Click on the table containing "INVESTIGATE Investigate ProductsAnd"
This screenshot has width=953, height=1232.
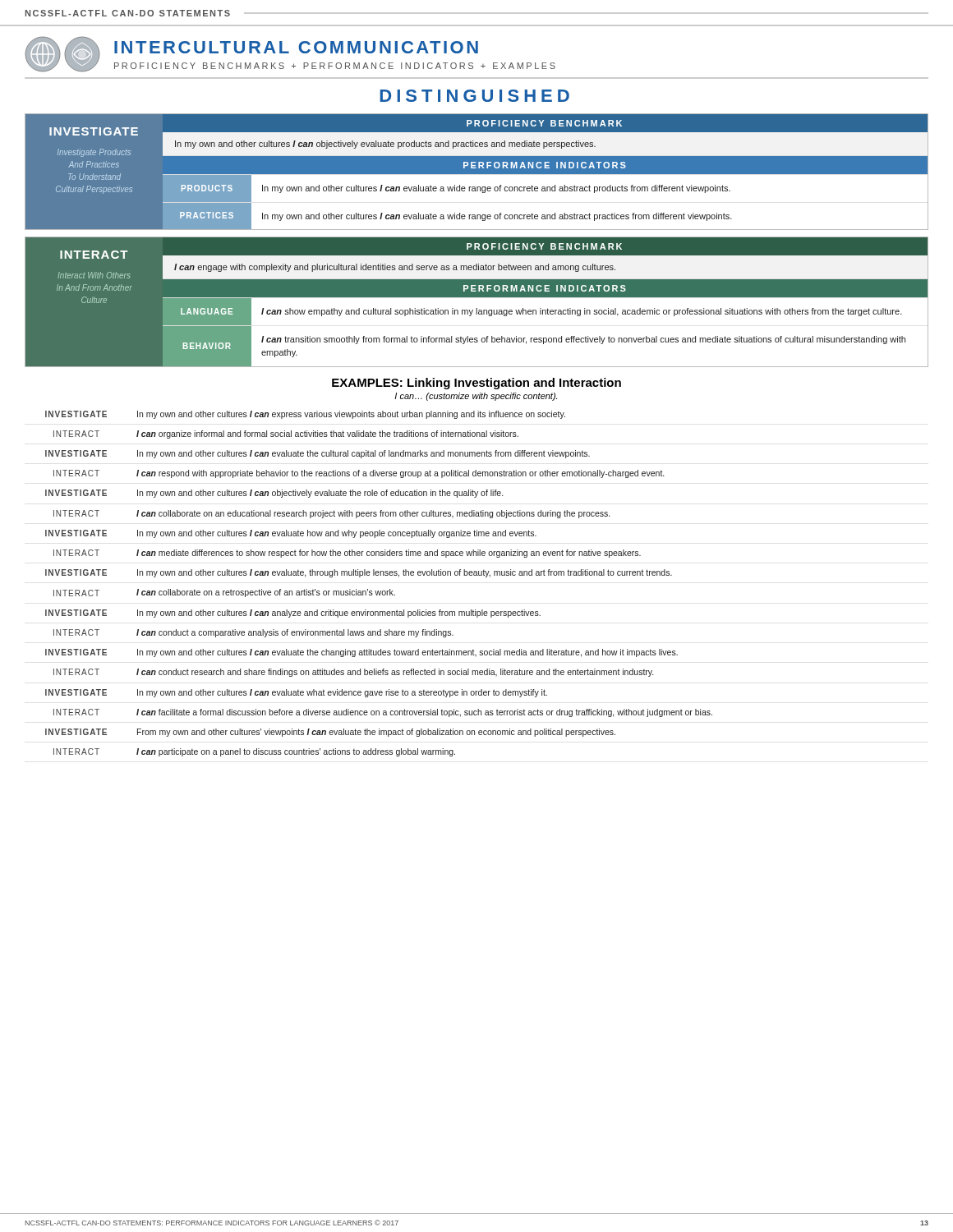click(x=476, y=172)
